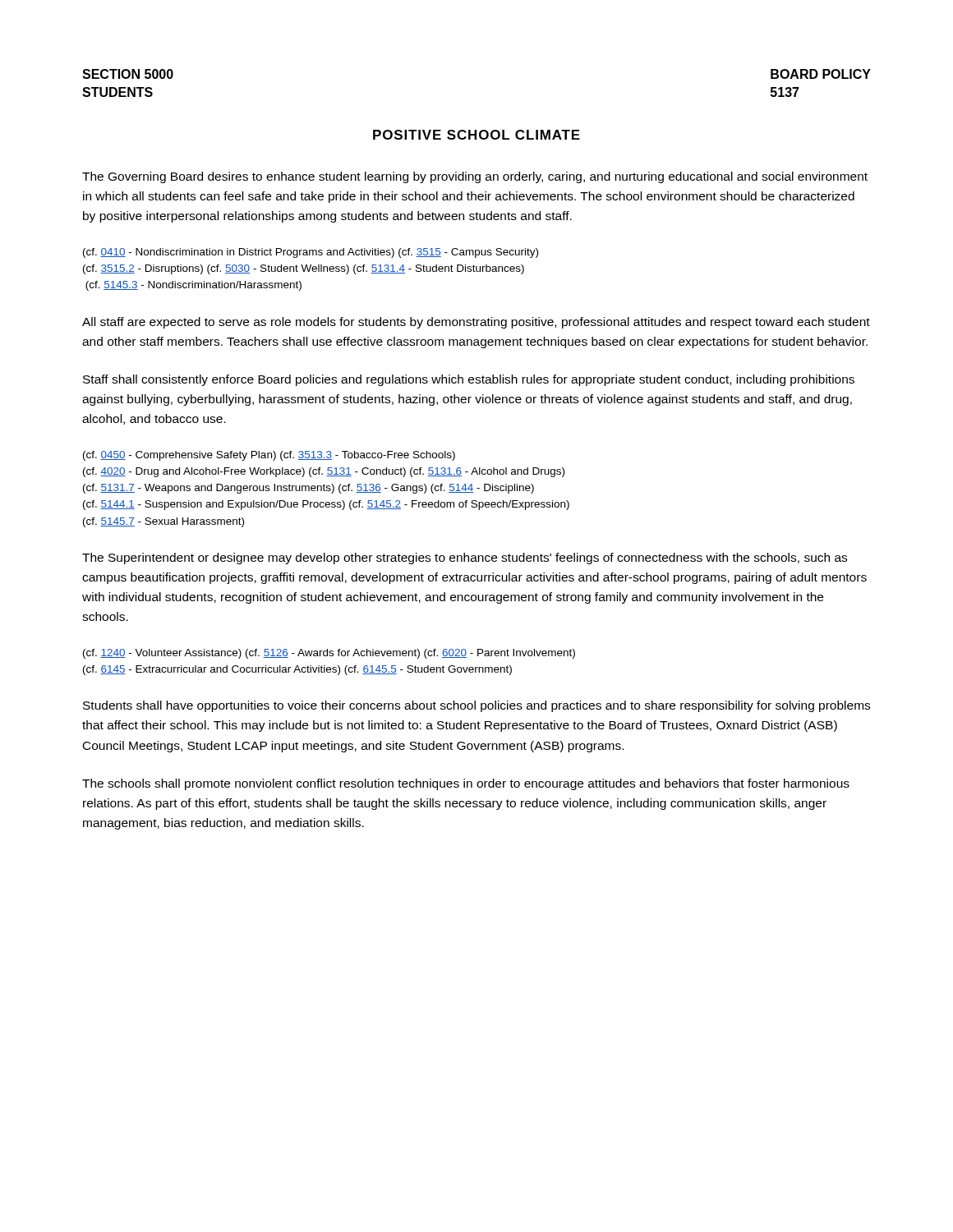Click on the text starting "The schools shall promote"
This screenshot has width=953, height=1232.
click(x=476, y=803)
